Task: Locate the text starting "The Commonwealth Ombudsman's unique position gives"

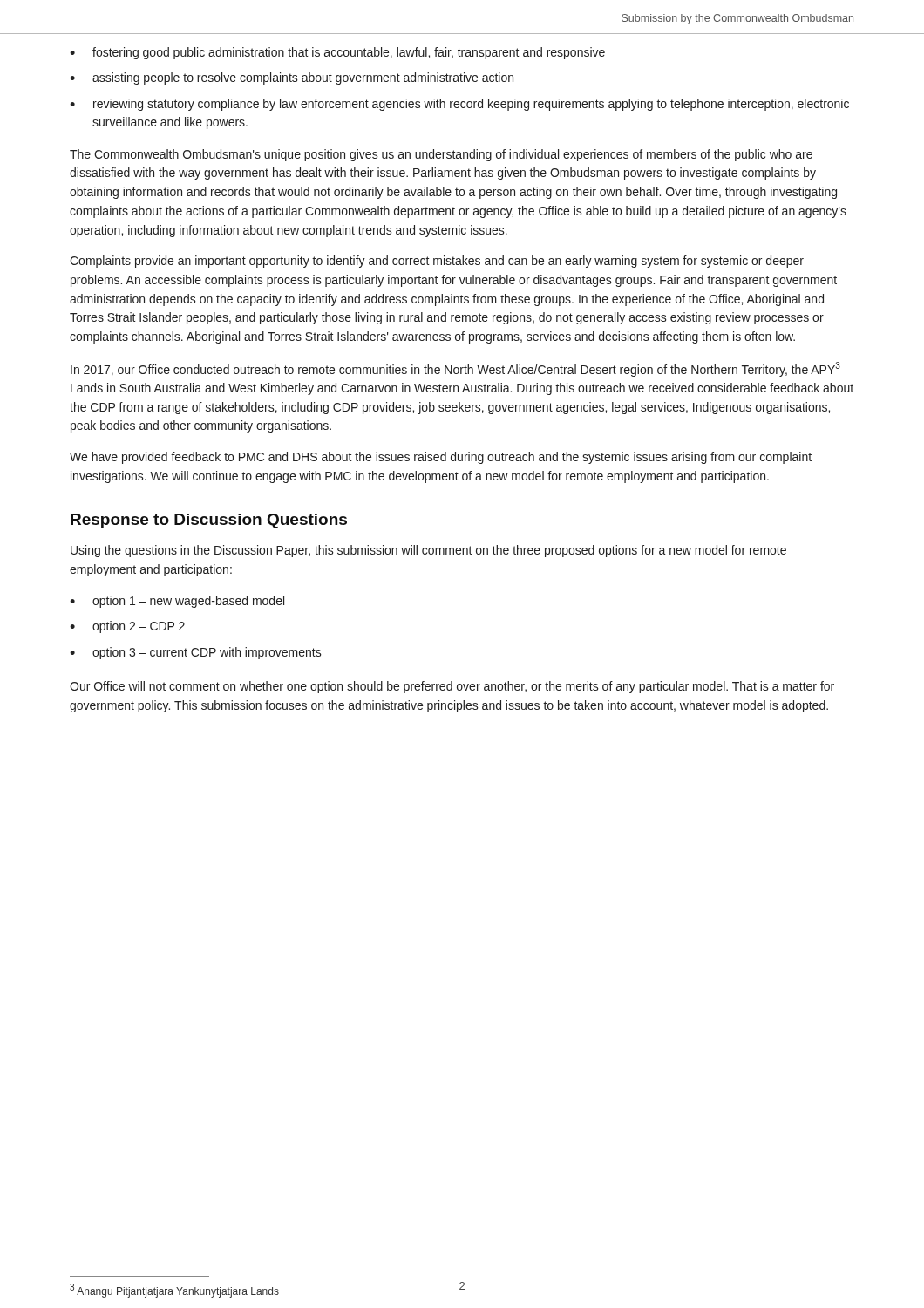Action: [x=462, y=193]
